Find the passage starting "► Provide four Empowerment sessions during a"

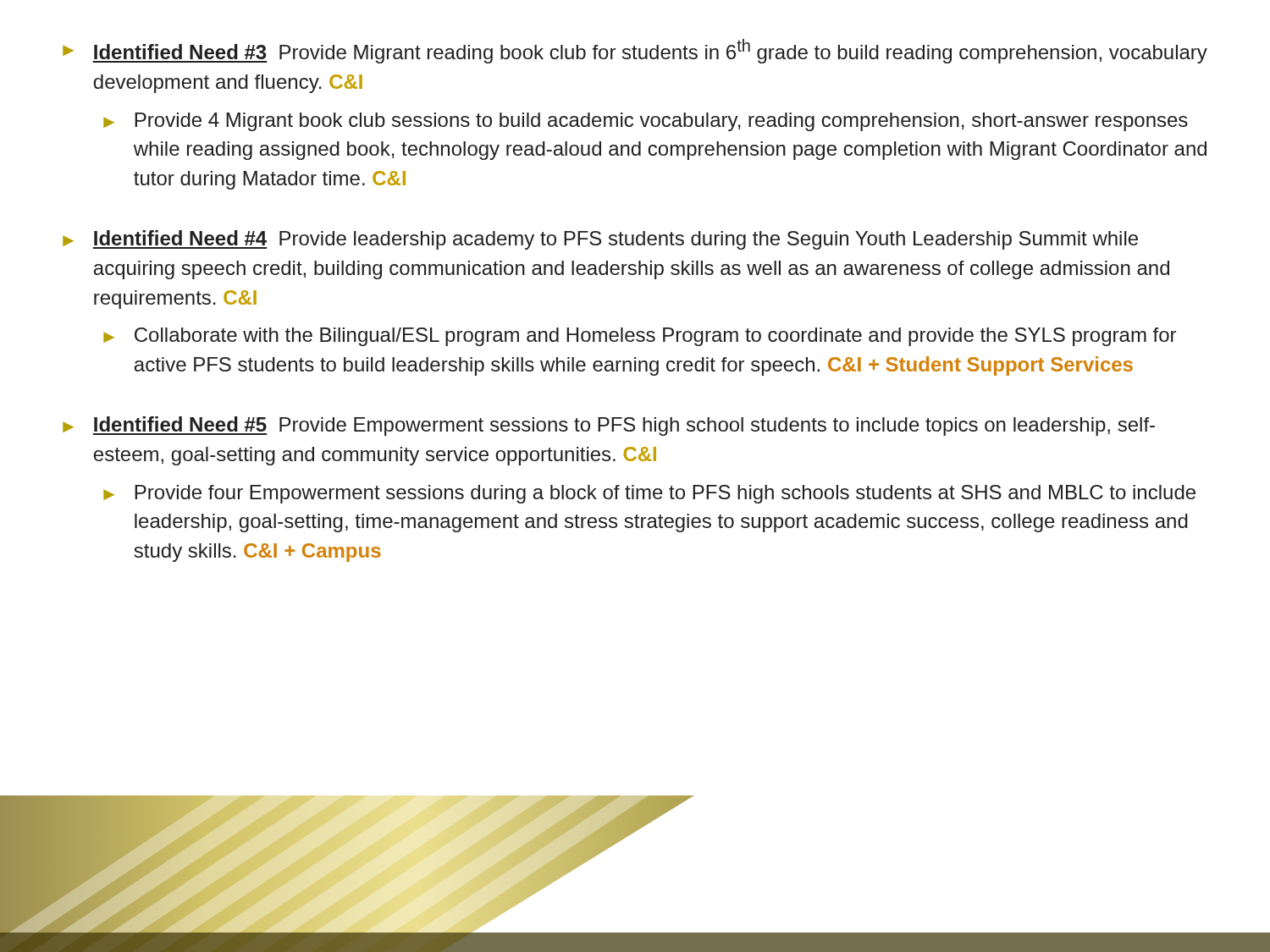[660, 522]
